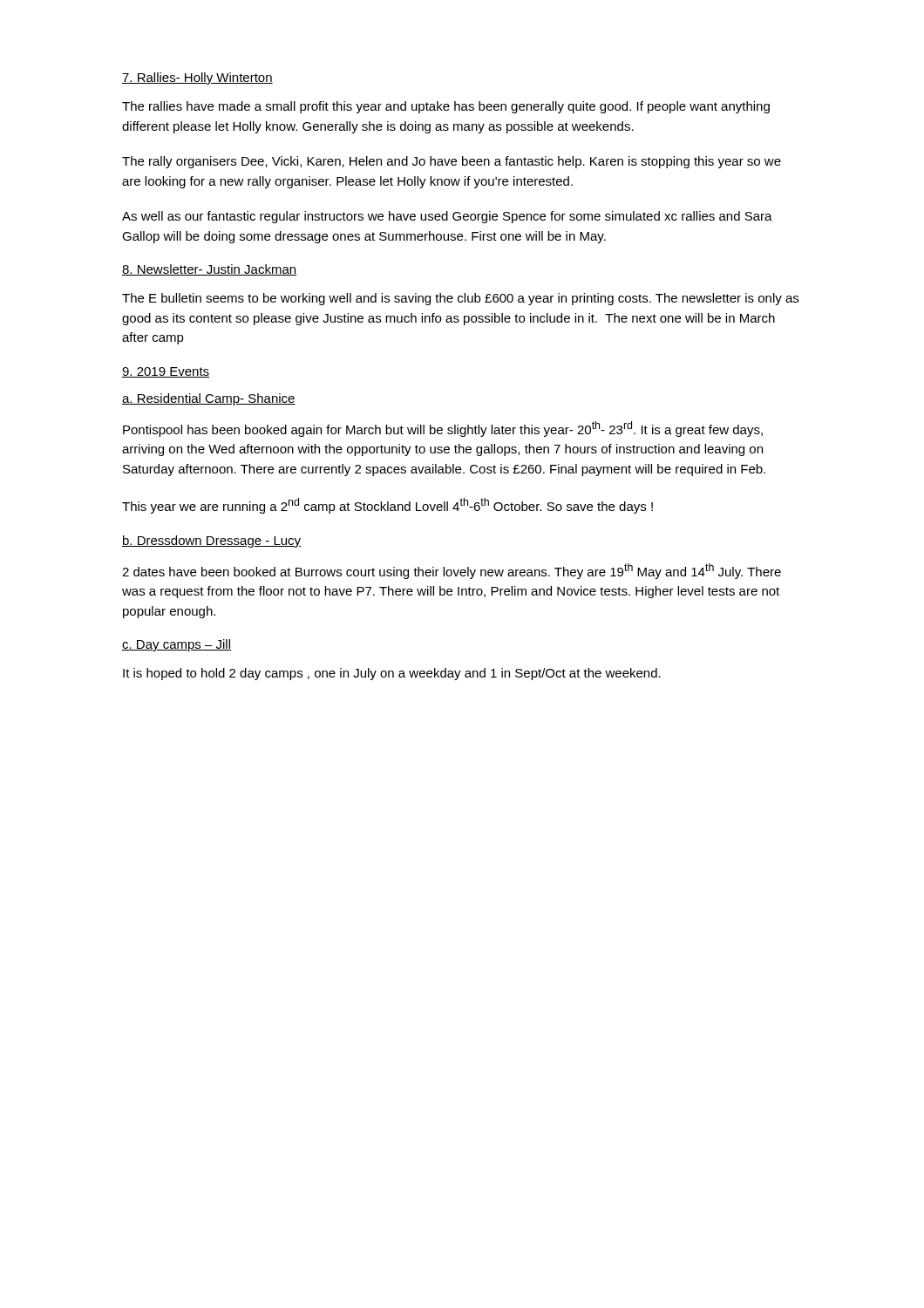Where is the passage that starts "The rally organisers Dee, Vicki,"?

[x=452, y=171]
